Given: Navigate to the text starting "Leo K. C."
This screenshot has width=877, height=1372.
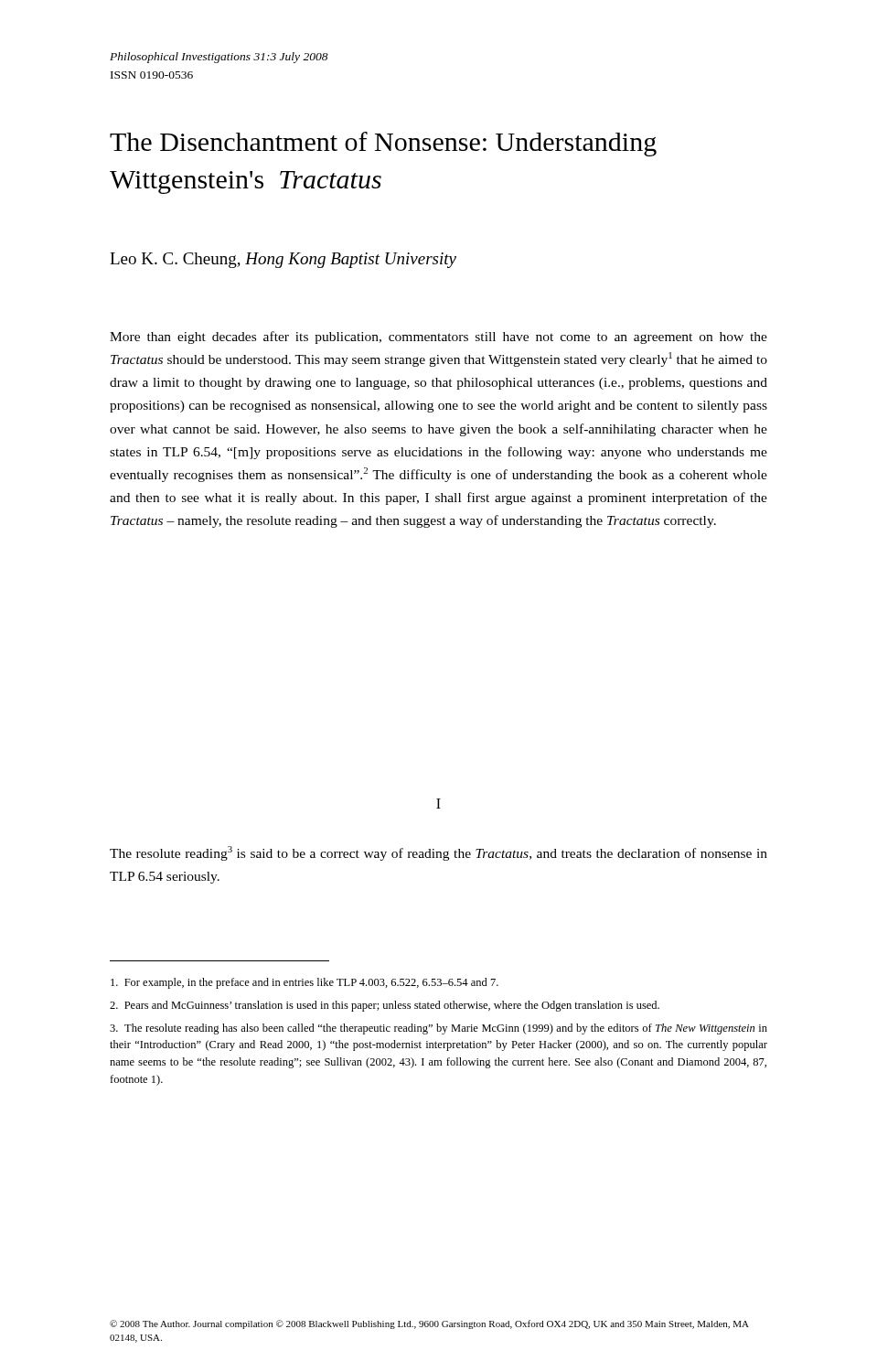Looking at the screenshot, I should [x=438, y=259].
